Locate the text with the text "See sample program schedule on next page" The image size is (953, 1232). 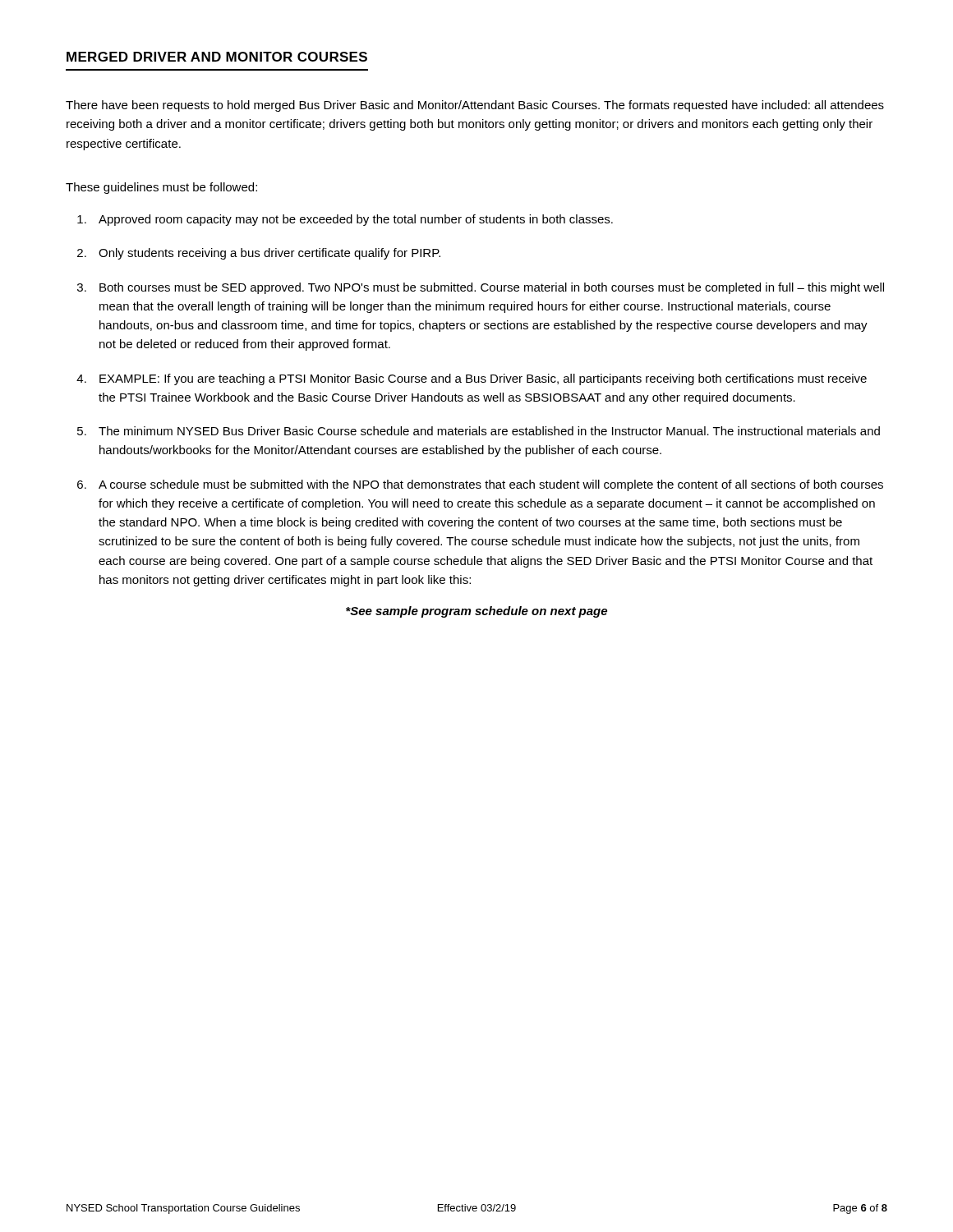pyautogui.click(x=476, y=611)
